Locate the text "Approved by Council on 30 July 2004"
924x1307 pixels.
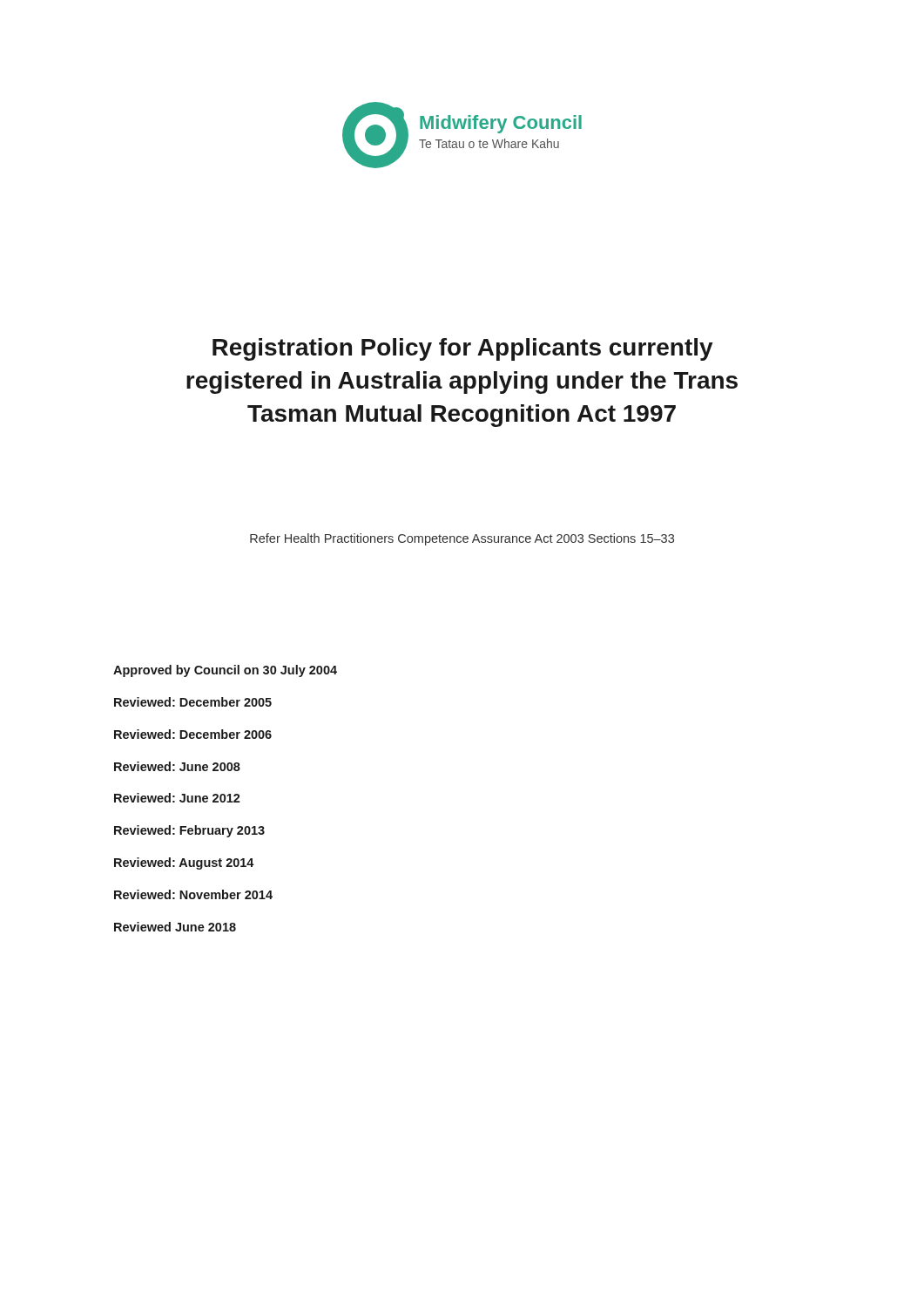click(x=225, y=670)
